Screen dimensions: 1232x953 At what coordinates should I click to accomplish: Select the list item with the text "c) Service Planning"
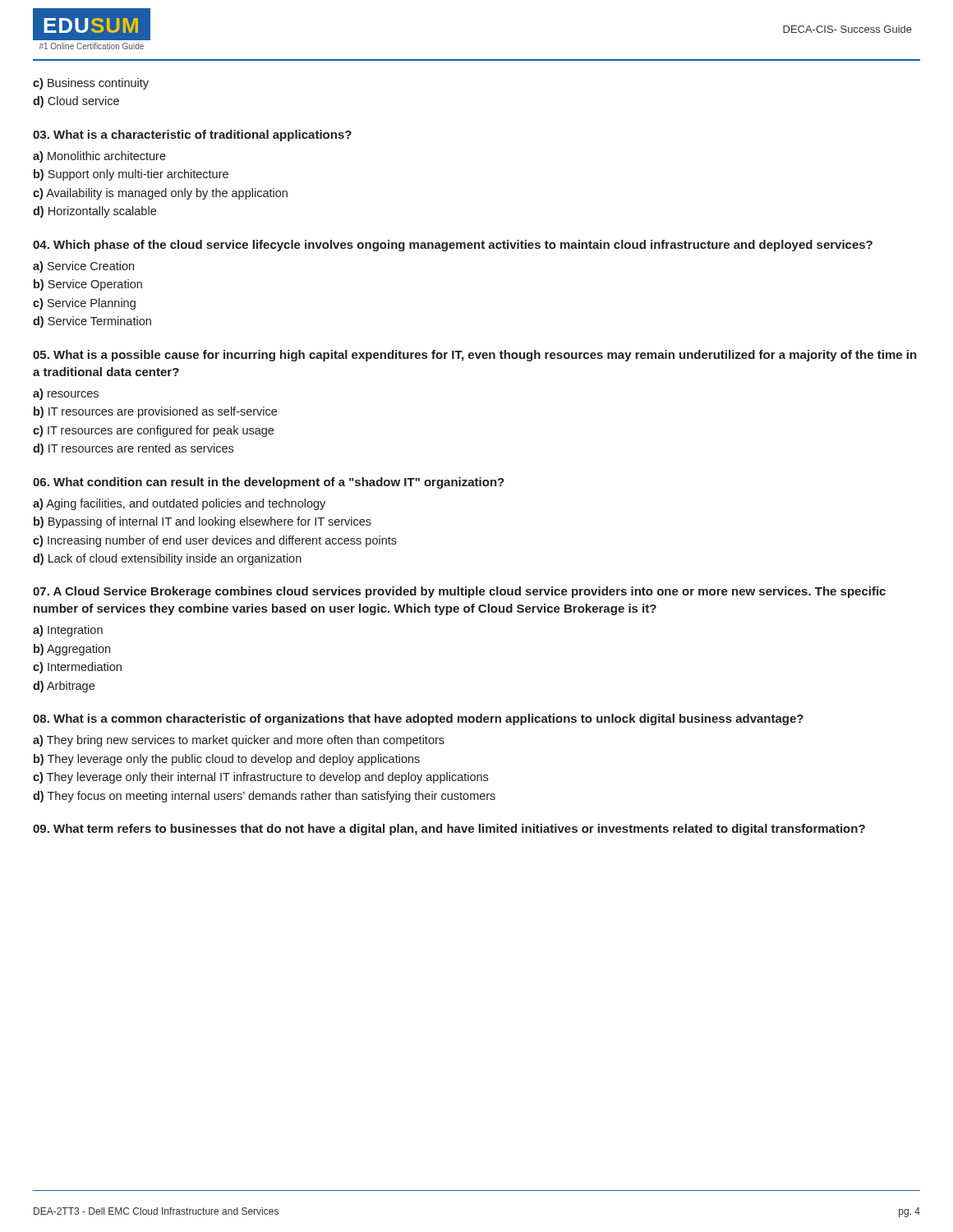tap(85, 303)
